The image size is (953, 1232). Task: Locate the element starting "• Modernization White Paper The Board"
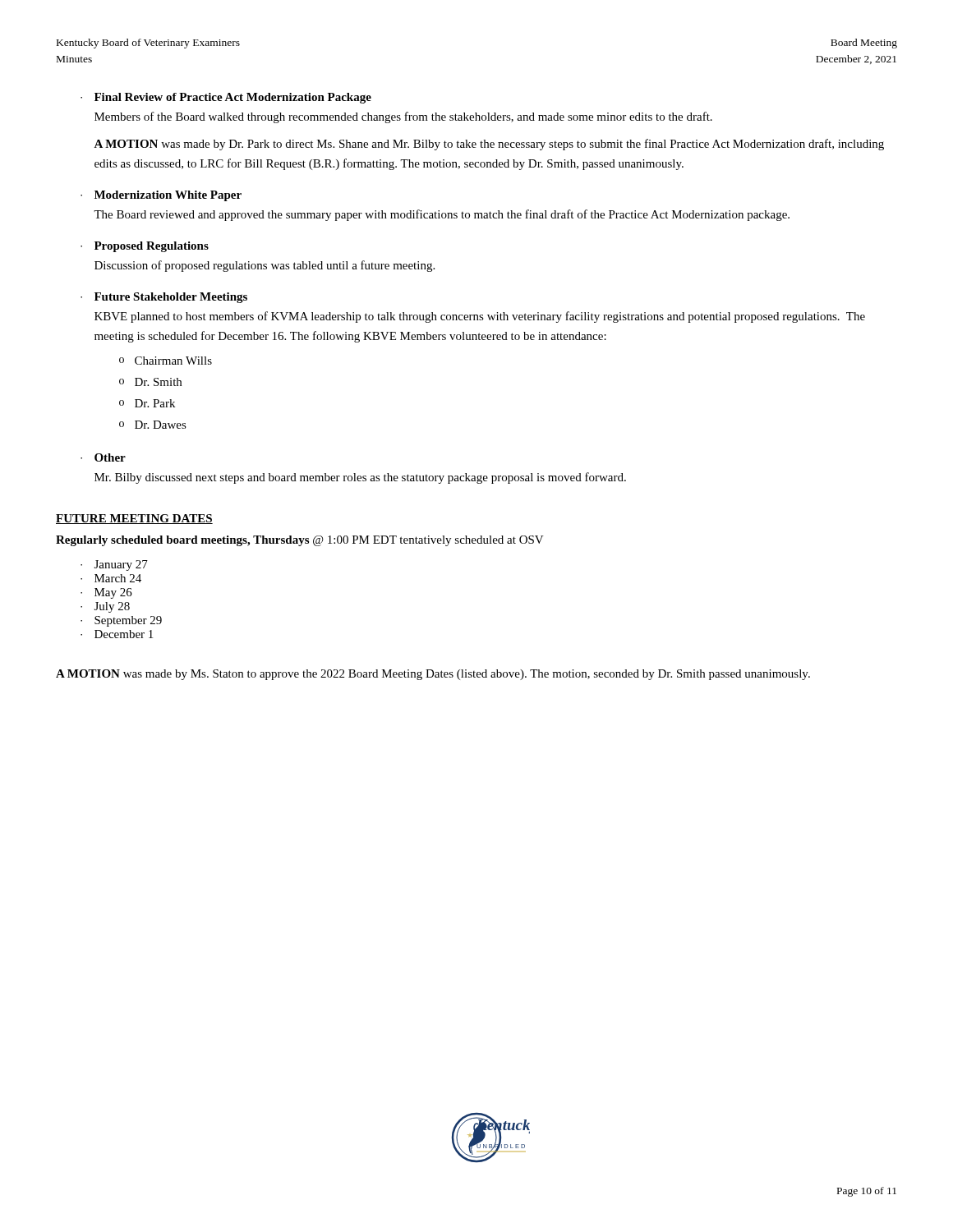pos(489,206)
